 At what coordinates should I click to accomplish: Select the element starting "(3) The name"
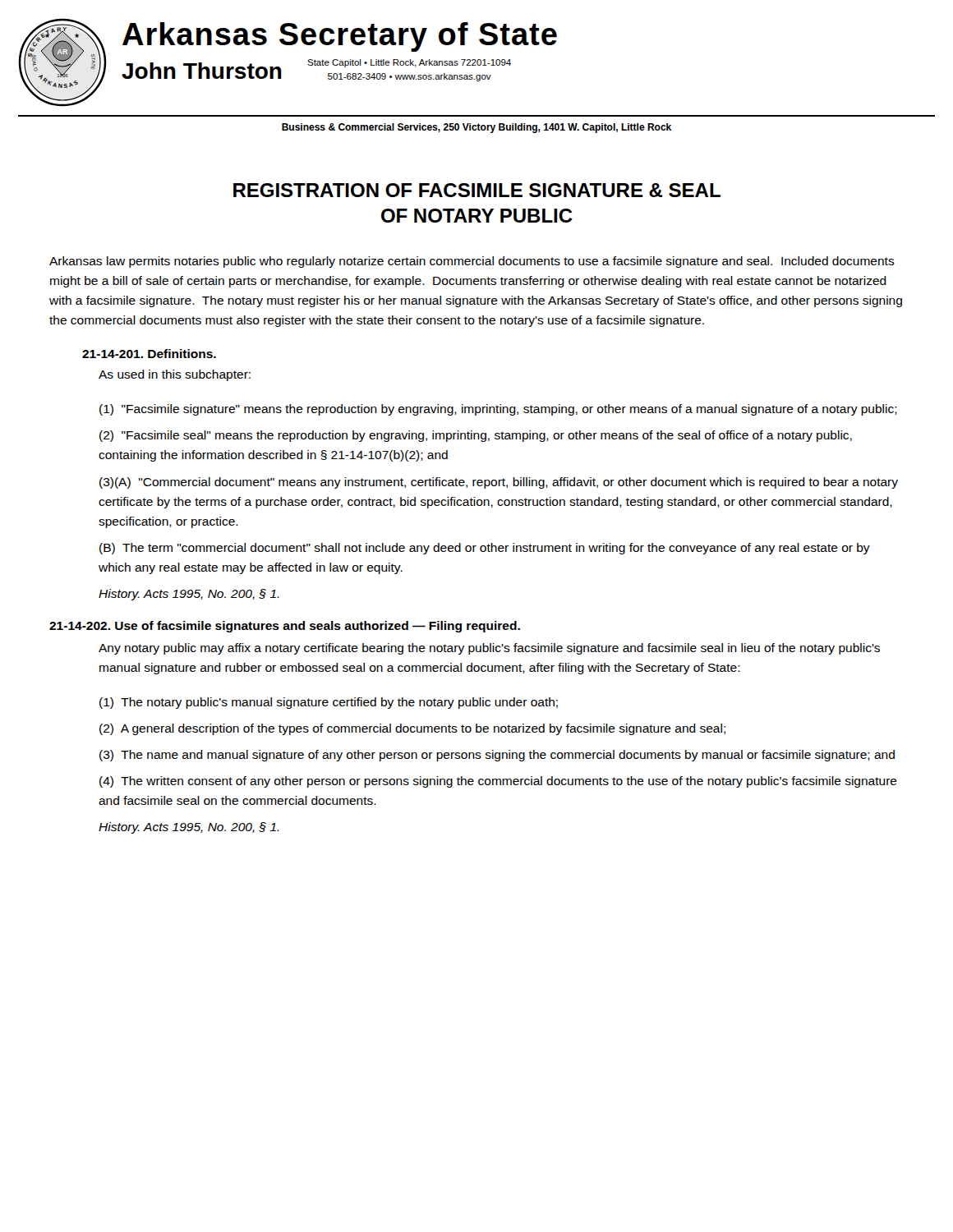497,754
